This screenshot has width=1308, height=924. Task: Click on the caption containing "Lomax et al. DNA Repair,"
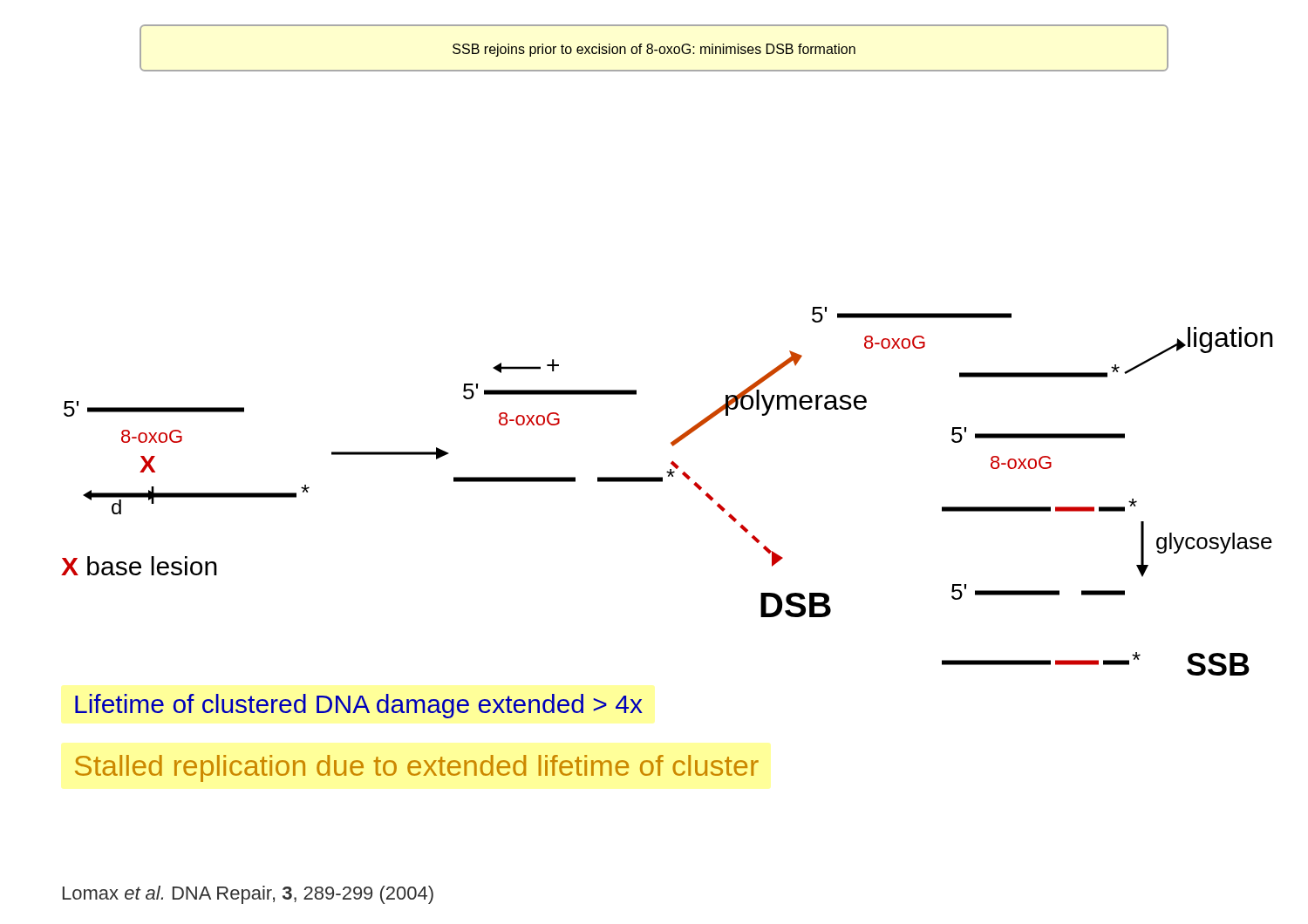click(248, 893)
